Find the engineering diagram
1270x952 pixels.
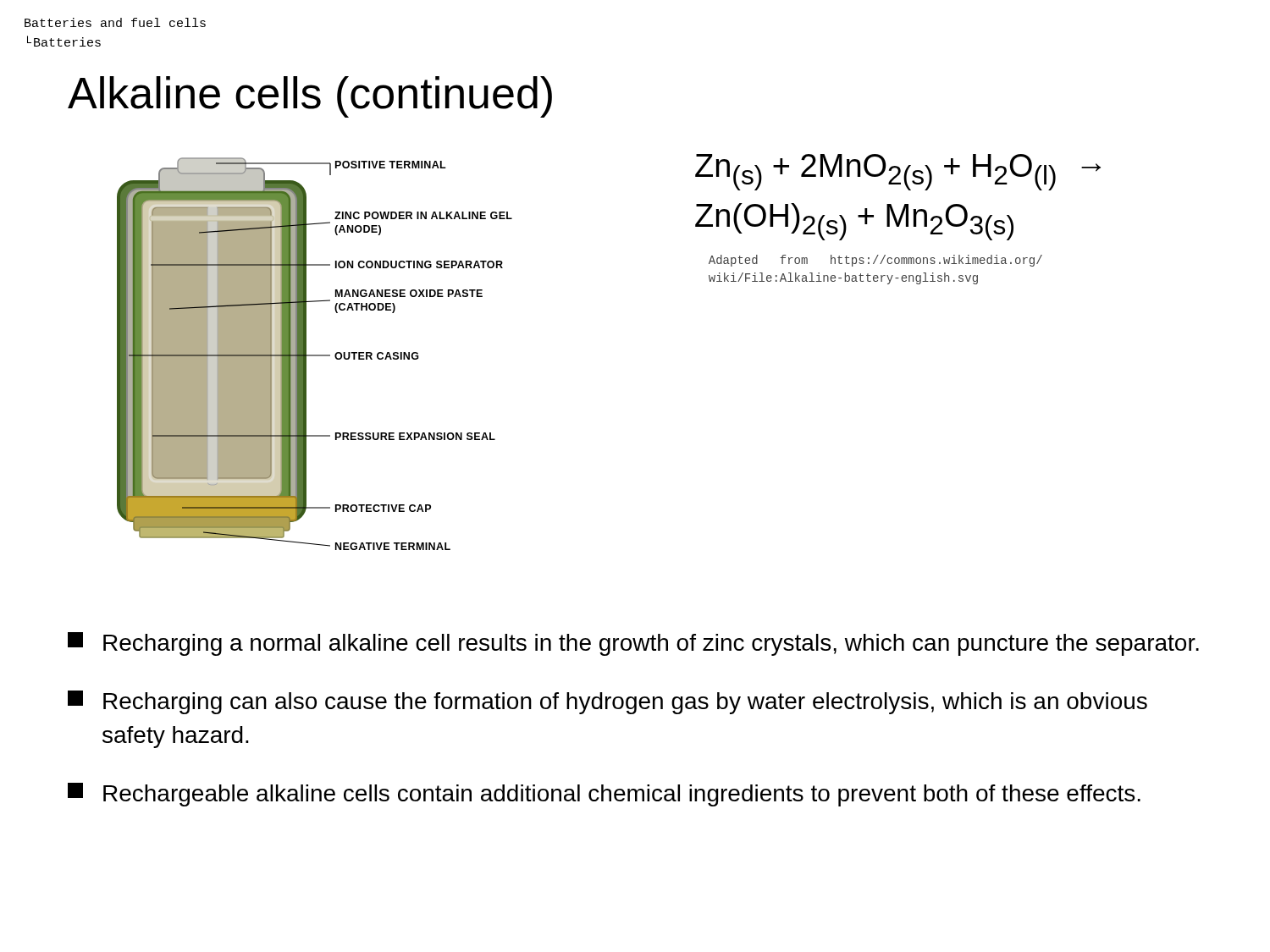[x=419, y=368]
